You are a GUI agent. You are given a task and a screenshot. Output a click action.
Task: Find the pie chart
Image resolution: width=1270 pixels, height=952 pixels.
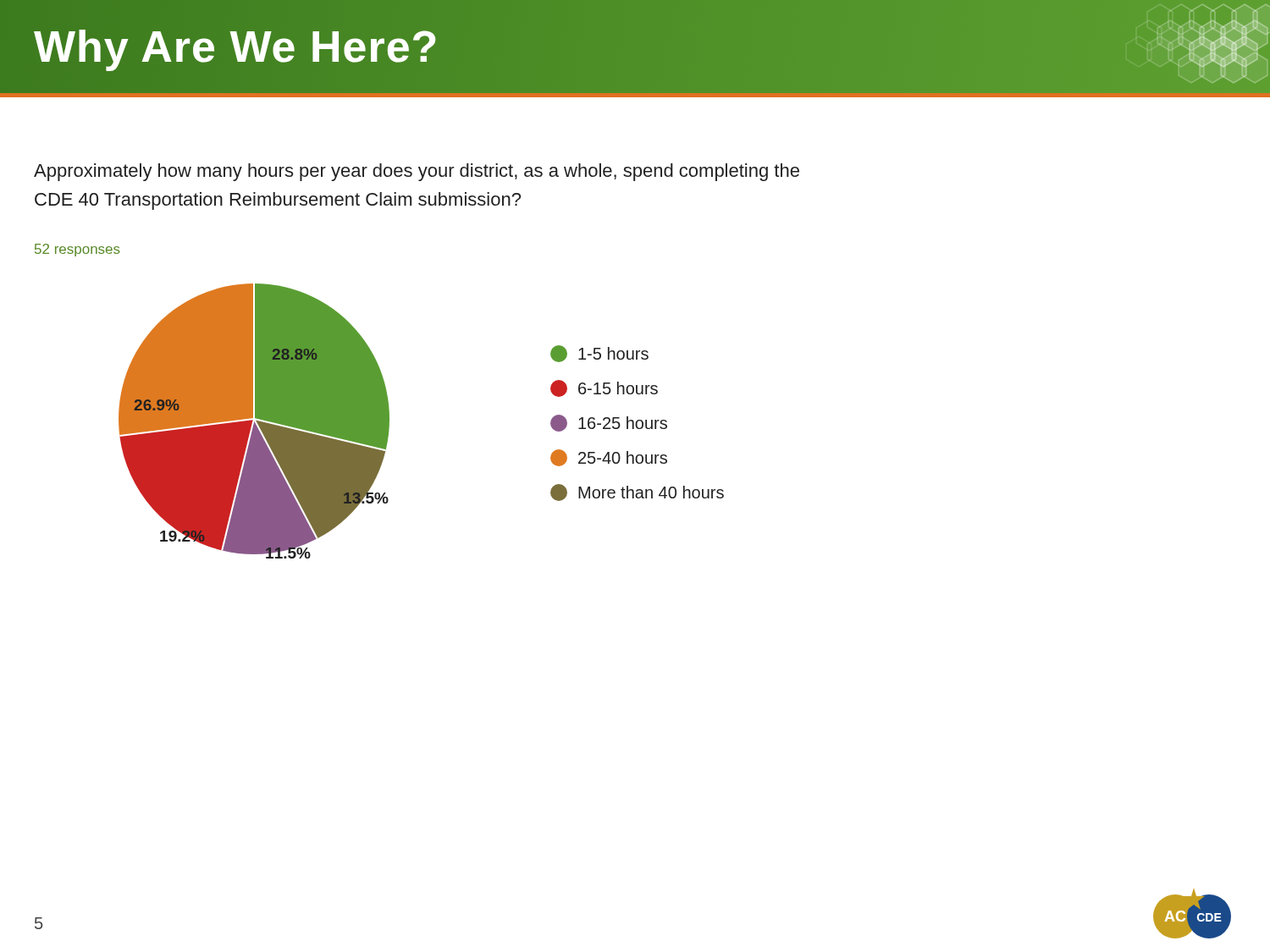pyautogui.click(x=635, y=423)
